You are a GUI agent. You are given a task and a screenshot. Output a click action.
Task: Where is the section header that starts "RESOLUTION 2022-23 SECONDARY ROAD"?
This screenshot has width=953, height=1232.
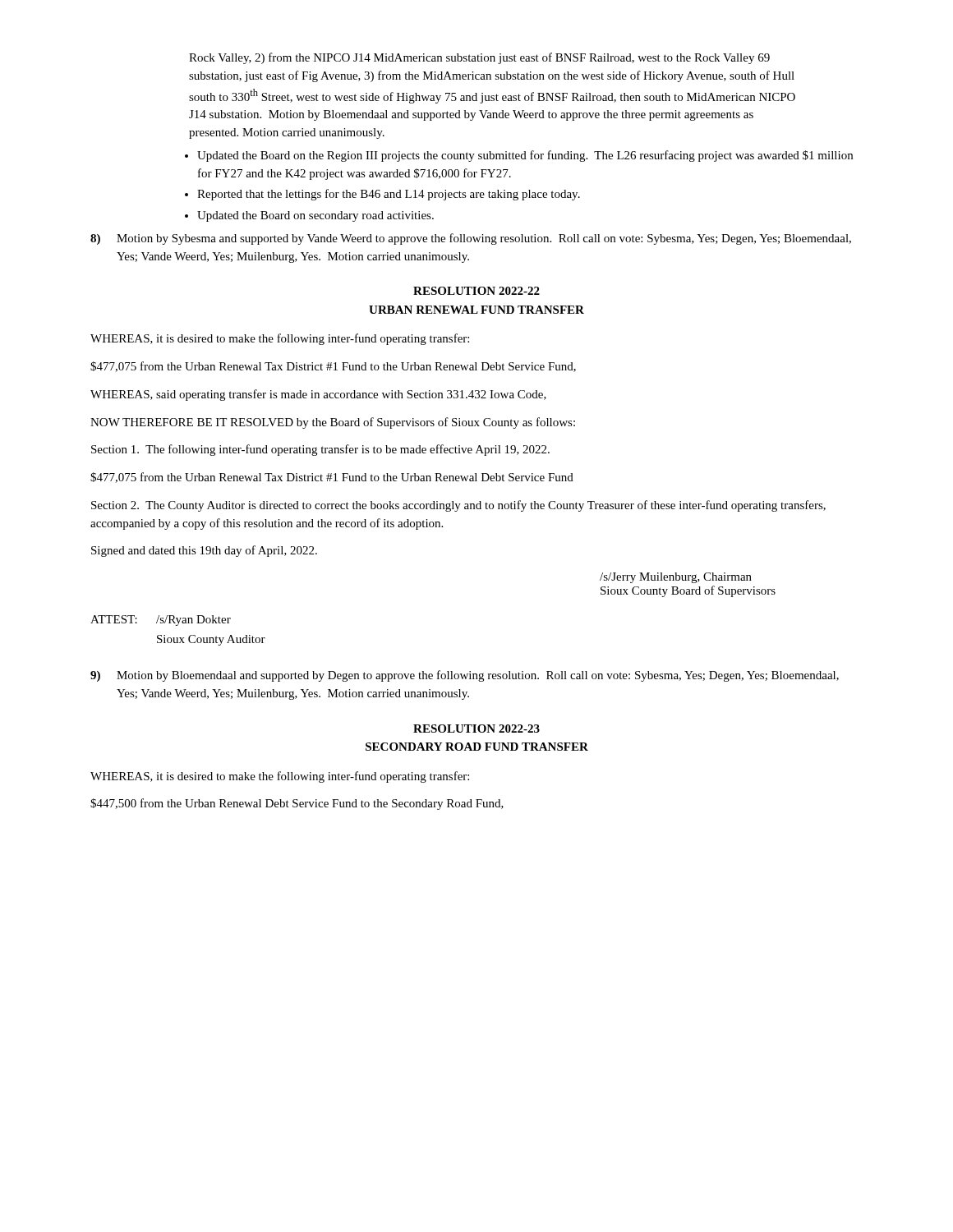point(476,737)
